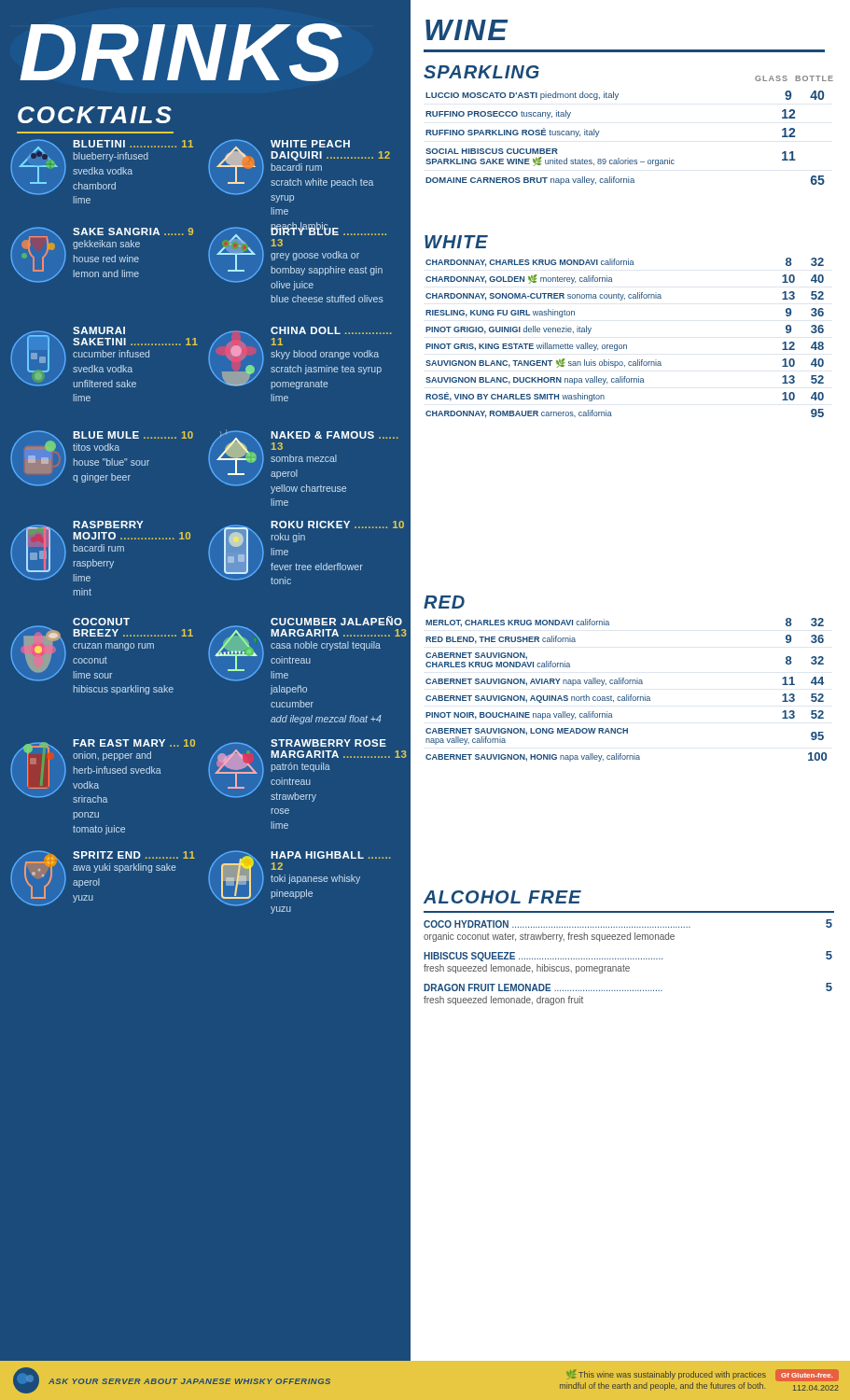Locate the block of text that opens with "SAMURAISAKETINI ............... 11"
Screen dimensions: 1400x850
pyautogui.click(x=104, y=365)
